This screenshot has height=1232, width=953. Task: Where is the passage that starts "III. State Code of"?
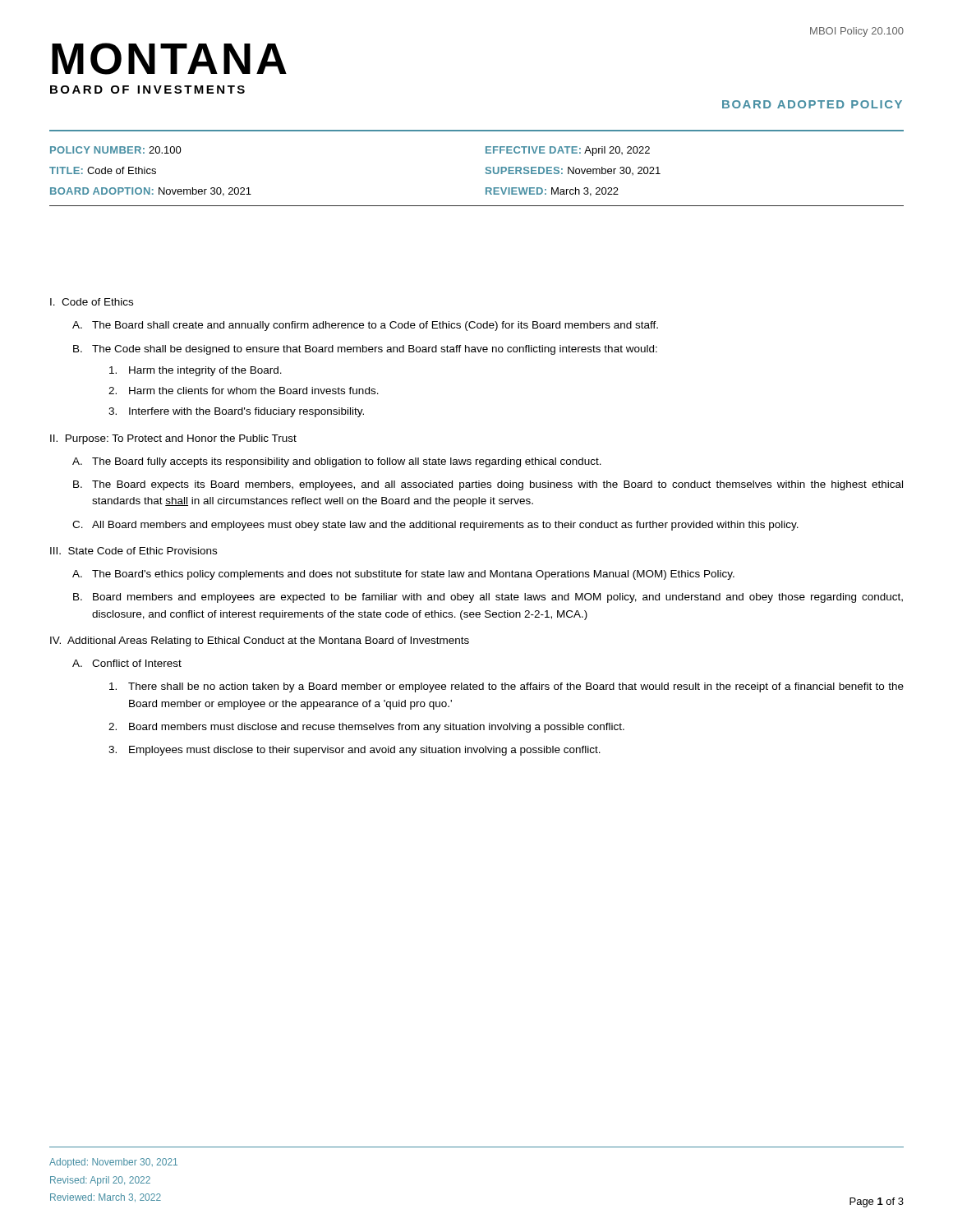click(133, 550)
